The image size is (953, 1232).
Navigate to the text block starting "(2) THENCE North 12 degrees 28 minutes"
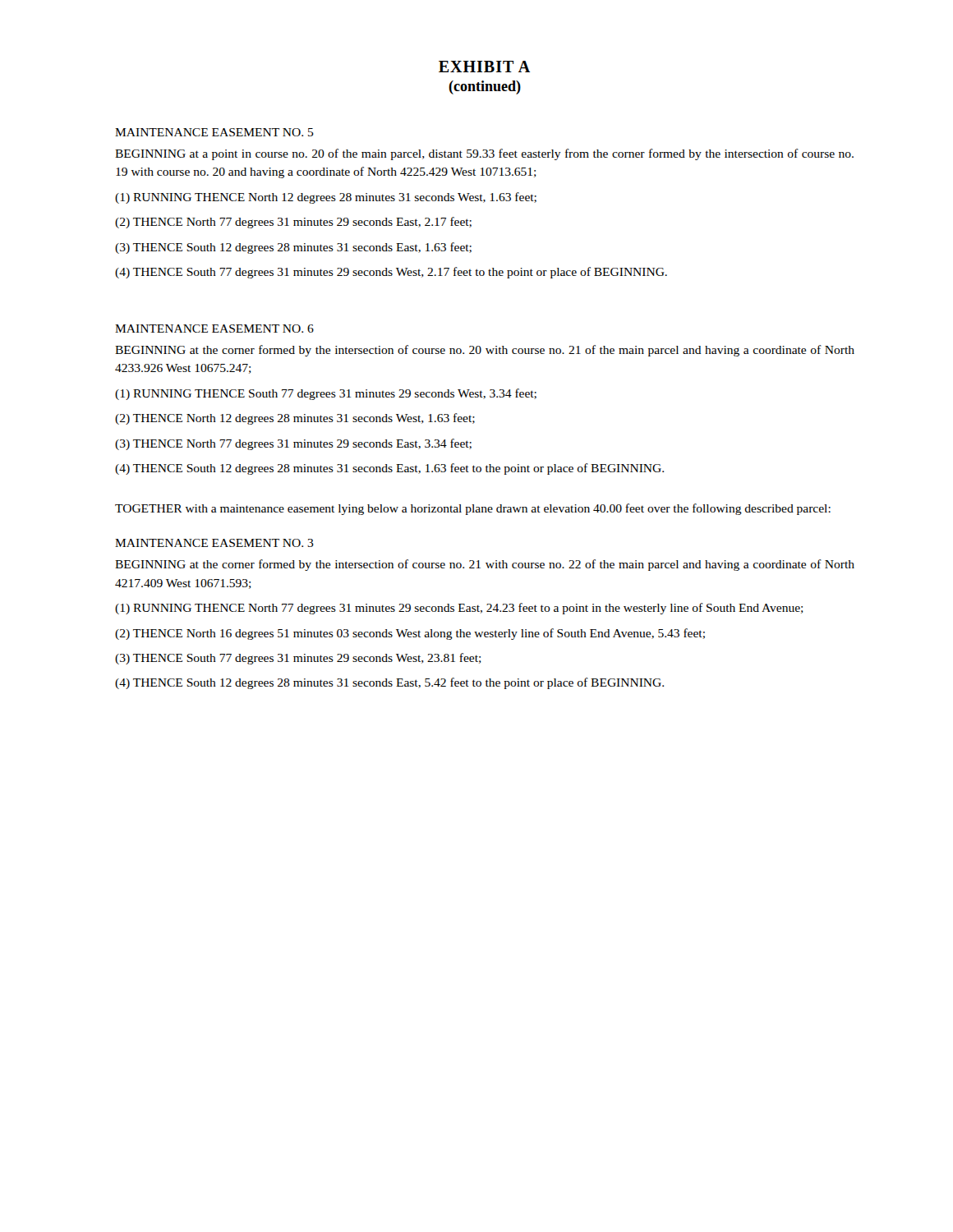(x=295, y=418)
